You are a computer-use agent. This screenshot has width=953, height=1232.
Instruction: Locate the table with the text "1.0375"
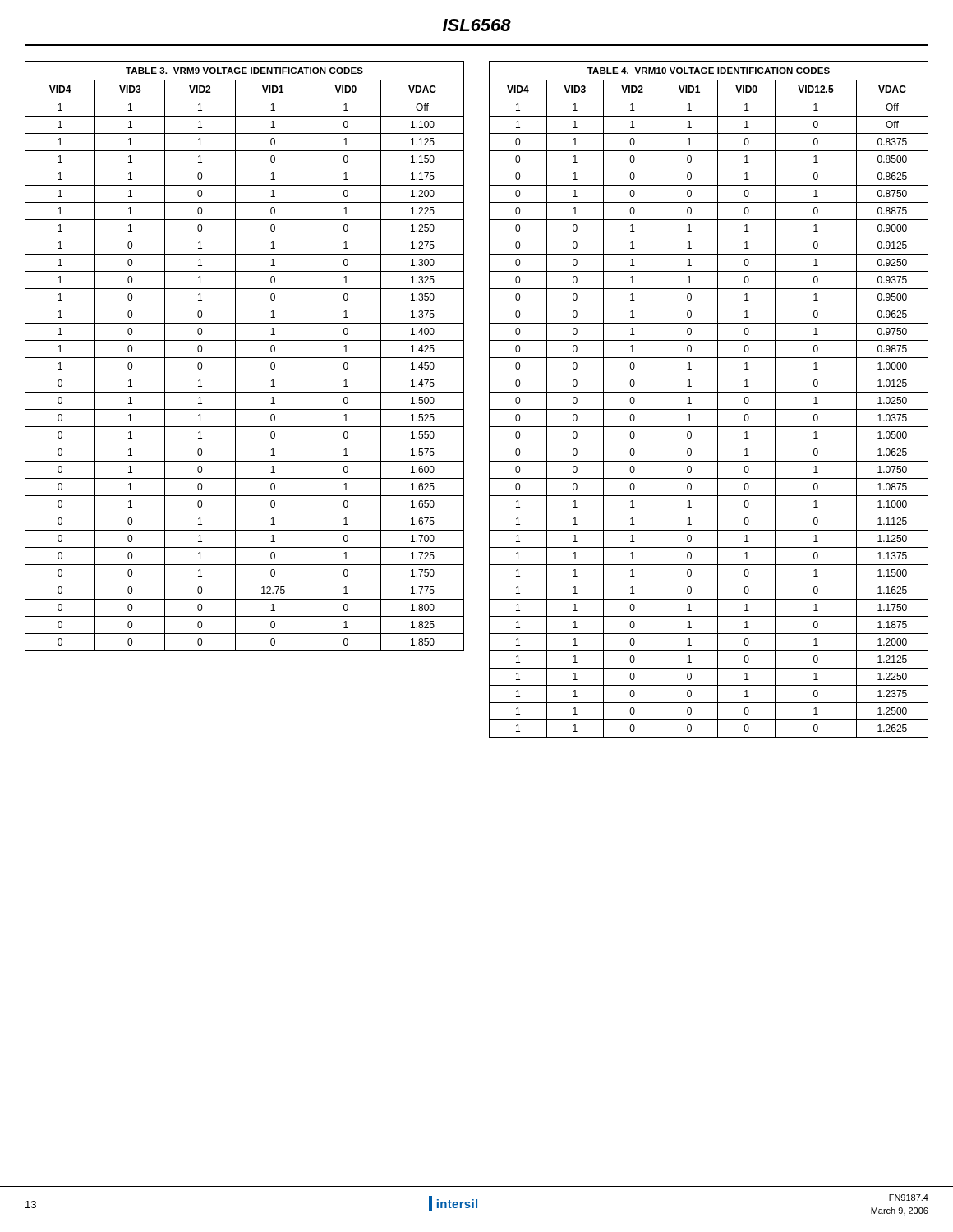coord(709,399)
